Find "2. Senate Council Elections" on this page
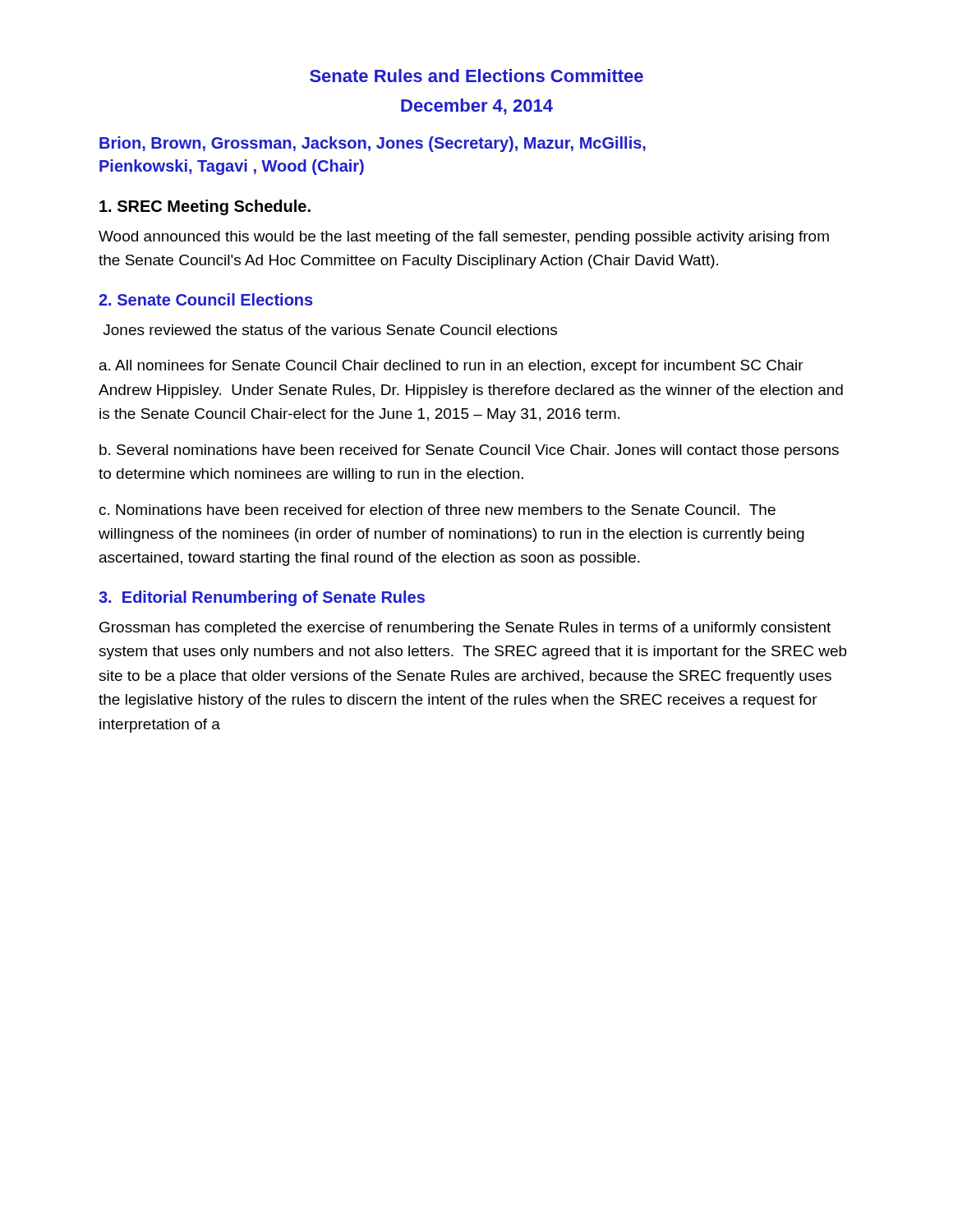The width and height of the screenshot is (953, 1232). pyautogui.click(x=206, y=300)
